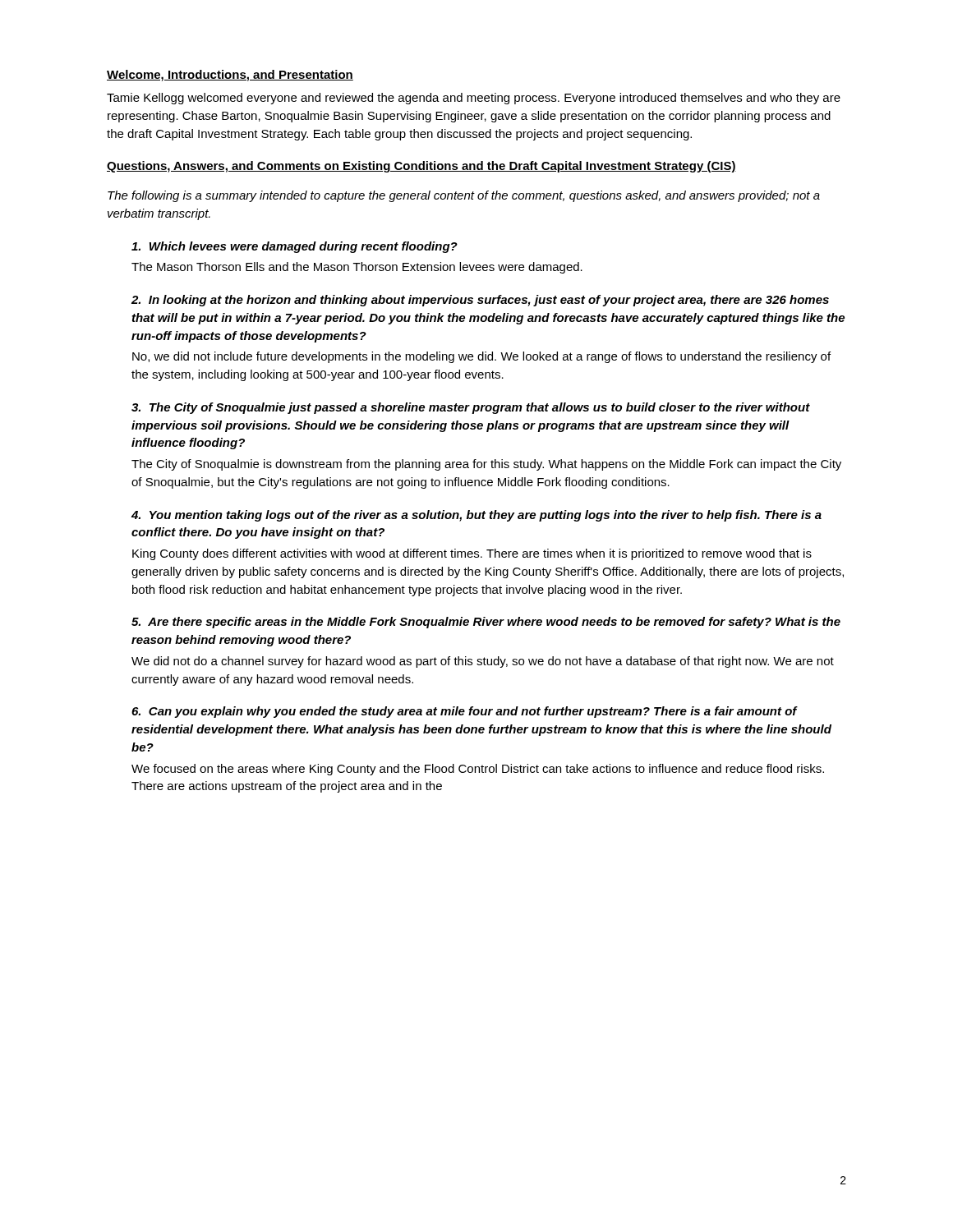This screenshot has width=953, height=1232.
Task: Select the text block starting "4. You mention taking"
Action: click(x=489, y=552)
